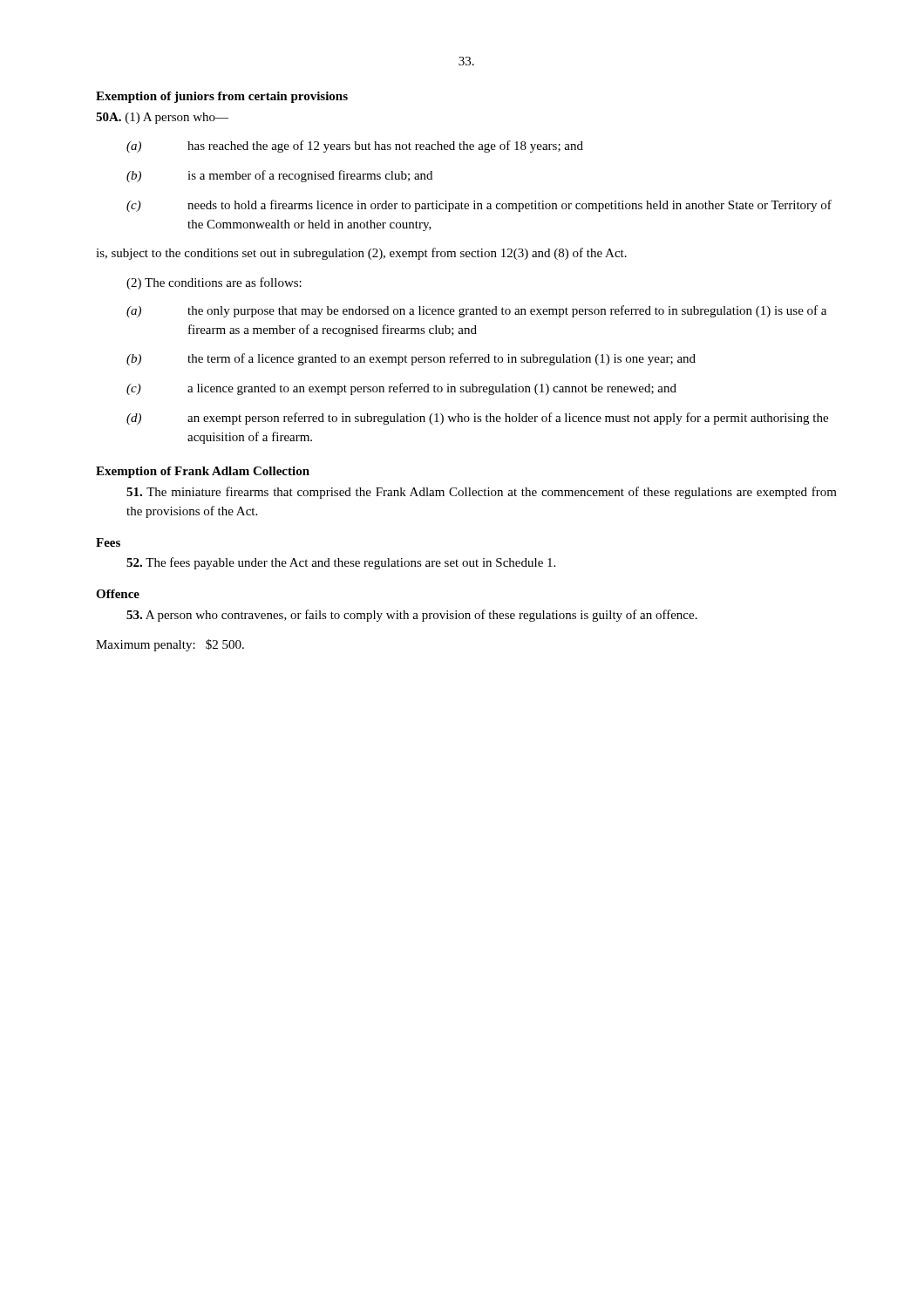Point to the passage starting "The fees payable under the"
The image size is (924, 1308).
coord(341,563)
